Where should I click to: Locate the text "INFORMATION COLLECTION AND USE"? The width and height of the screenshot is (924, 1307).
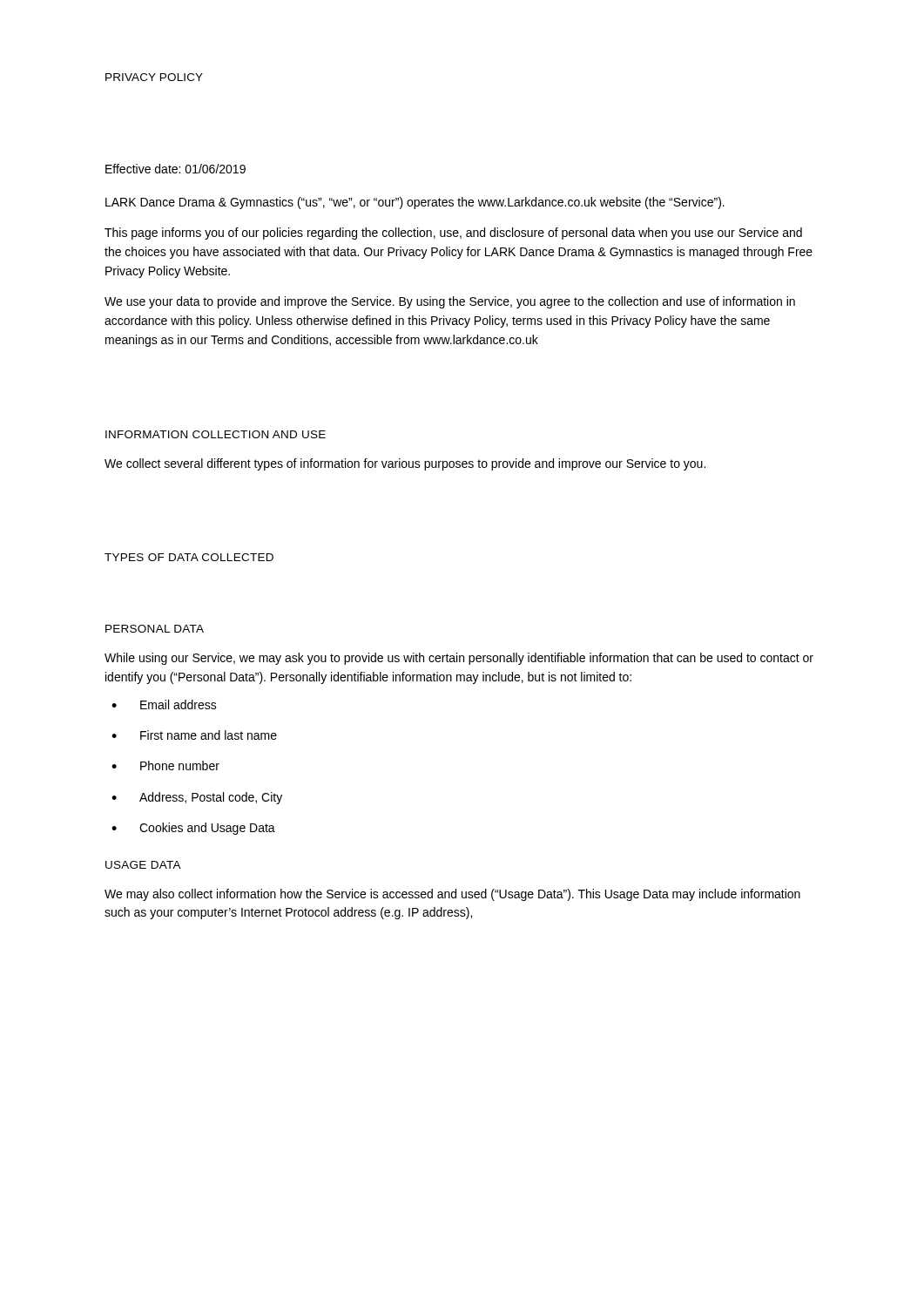tap(215, 434)
